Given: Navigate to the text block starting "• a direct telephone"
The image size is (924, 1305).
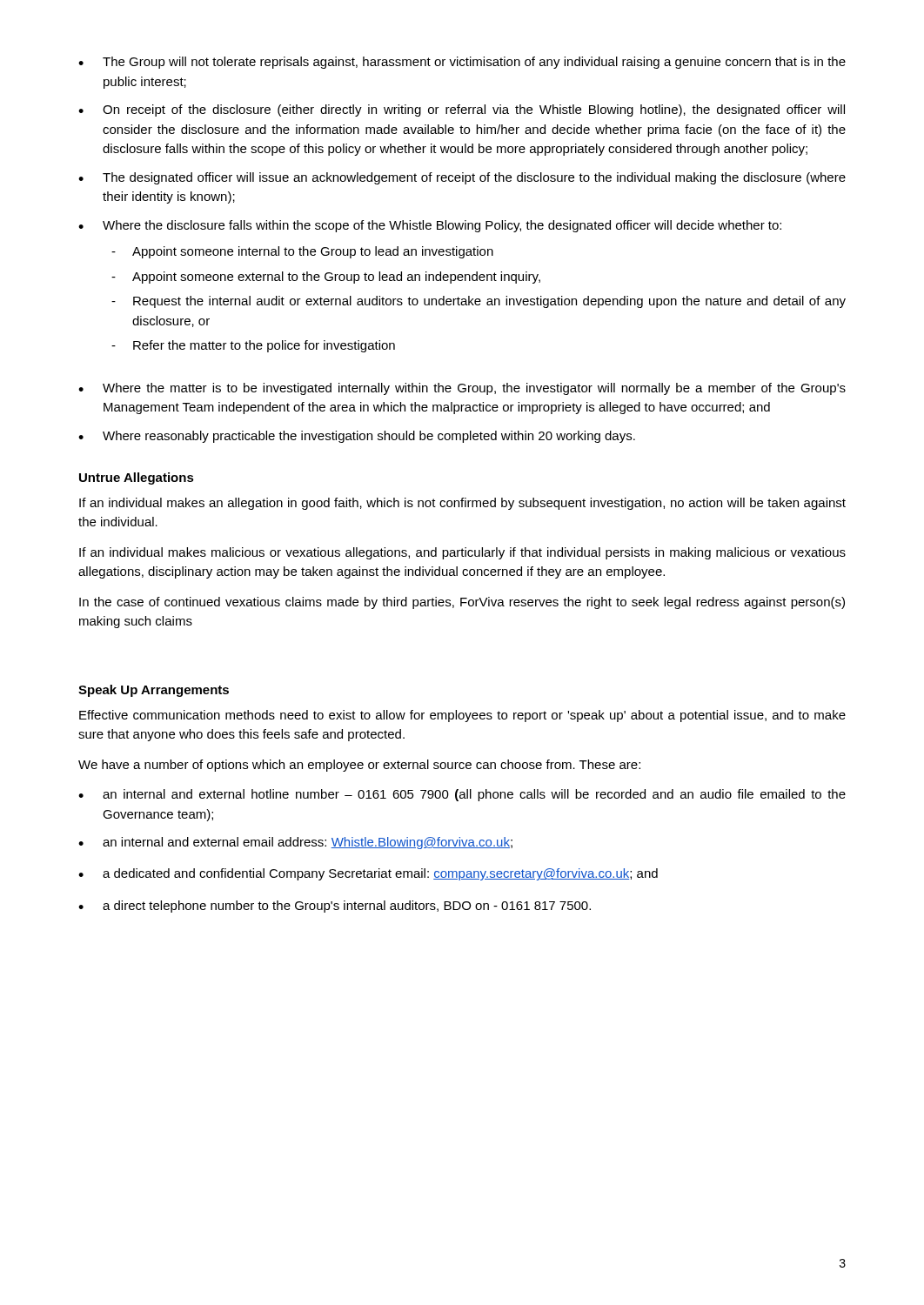Looking at the screenshot, I should point(462,907).
